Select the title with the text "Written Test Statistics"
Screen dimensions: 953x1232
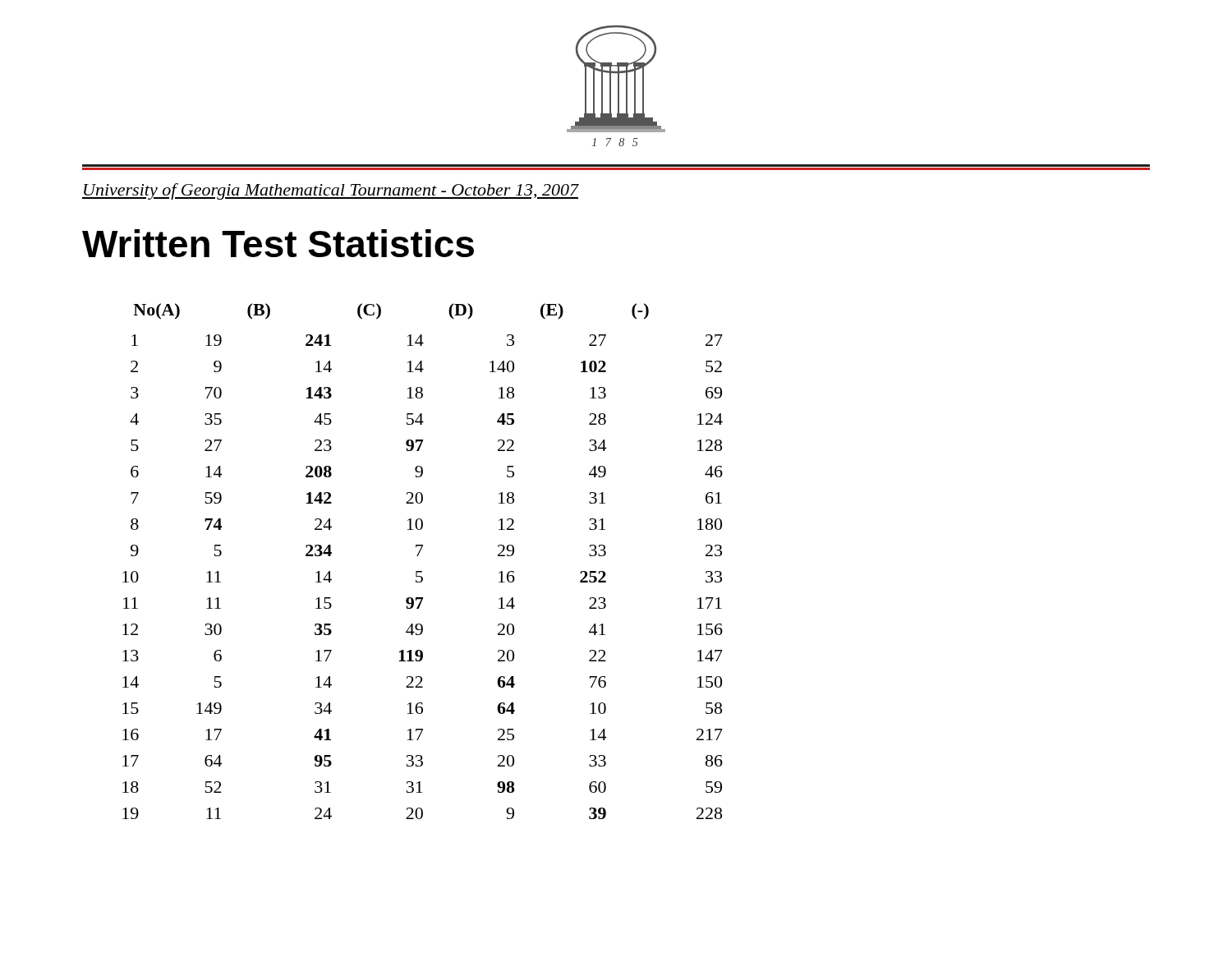(279, 244)
